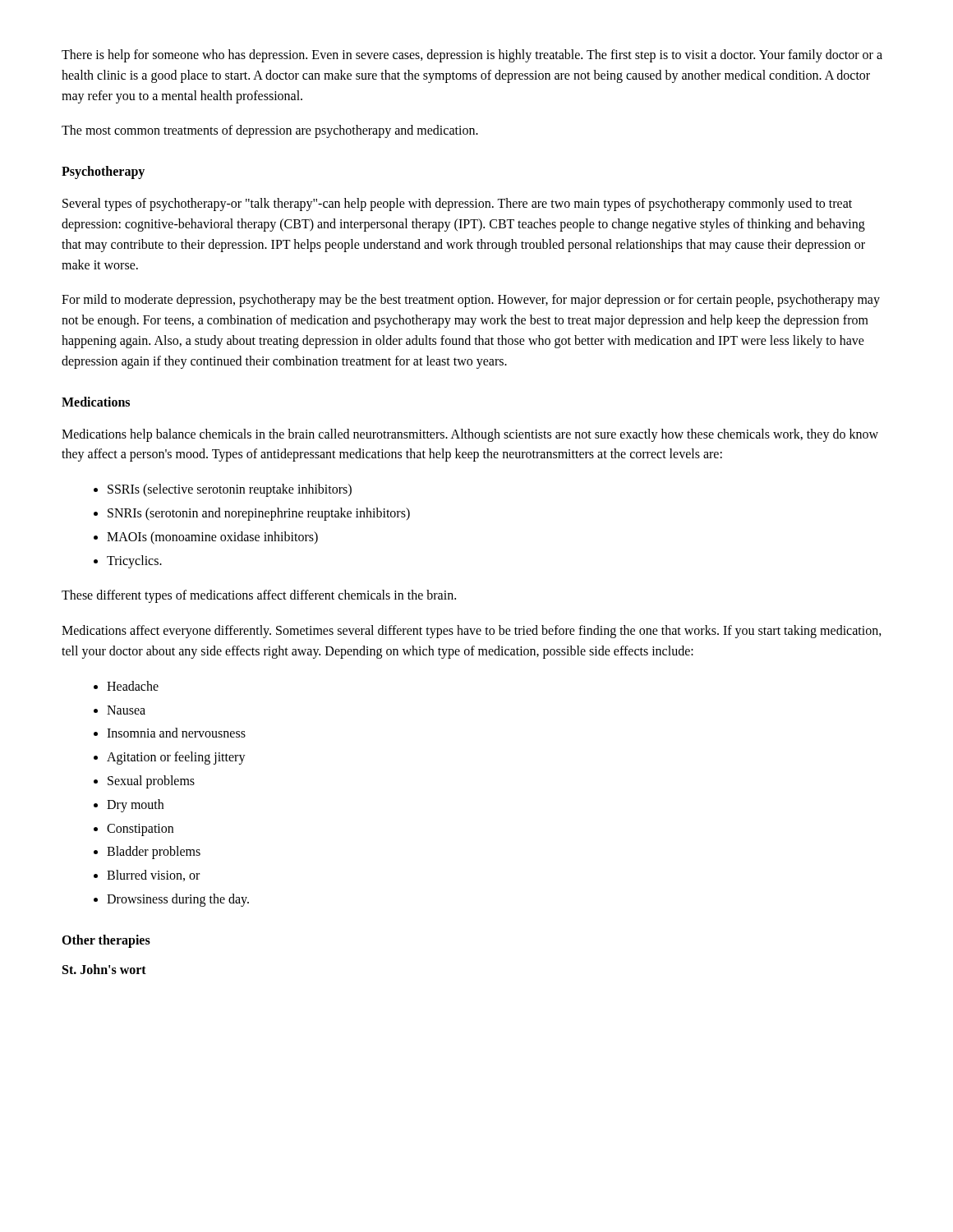Click on the text block starting "These different types"
The image size is (953, 1232).
pos(259,595)
